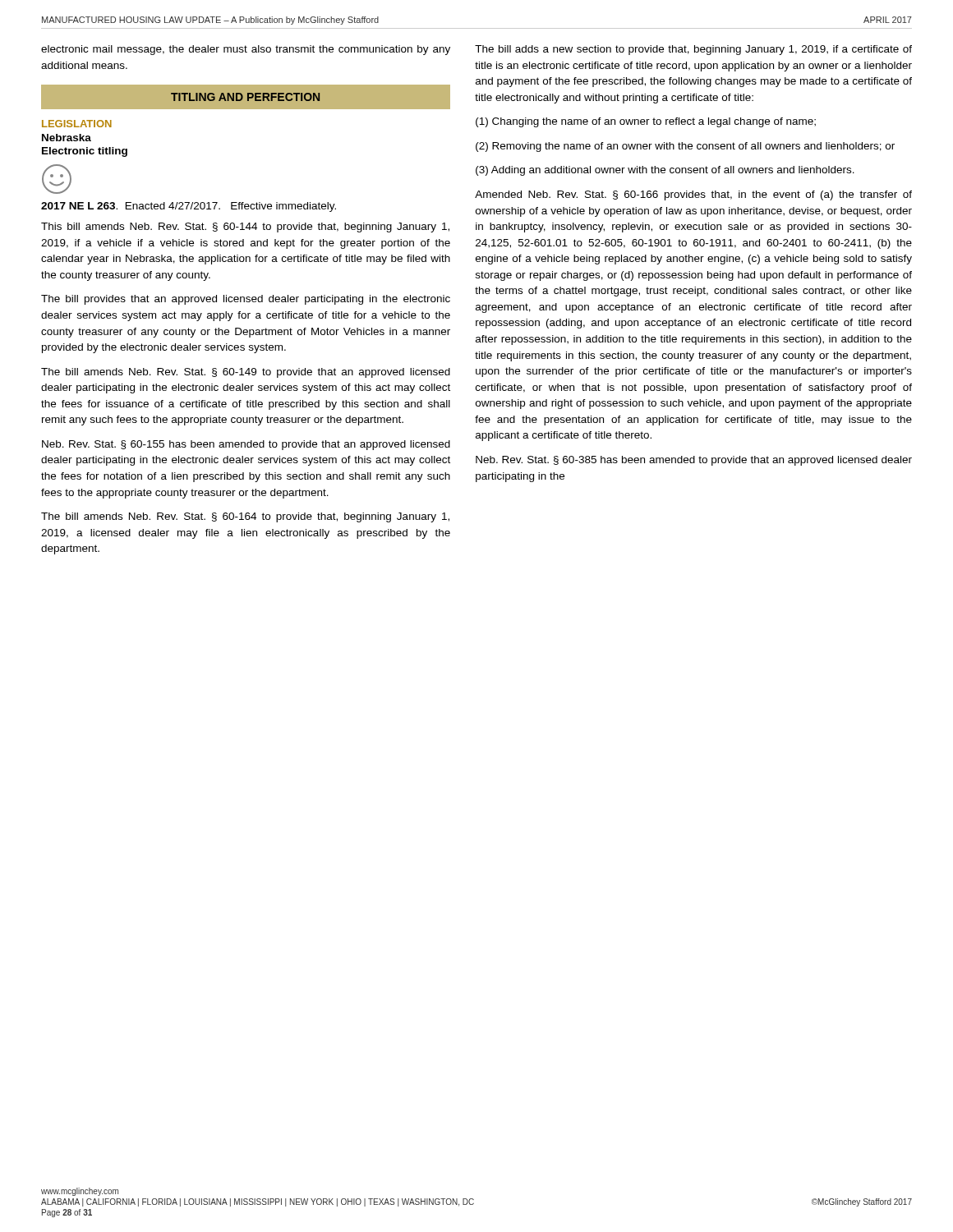
Task: Find the list item containing "(1) Changing the name of an owner"
Action: [x=693, y=122]
